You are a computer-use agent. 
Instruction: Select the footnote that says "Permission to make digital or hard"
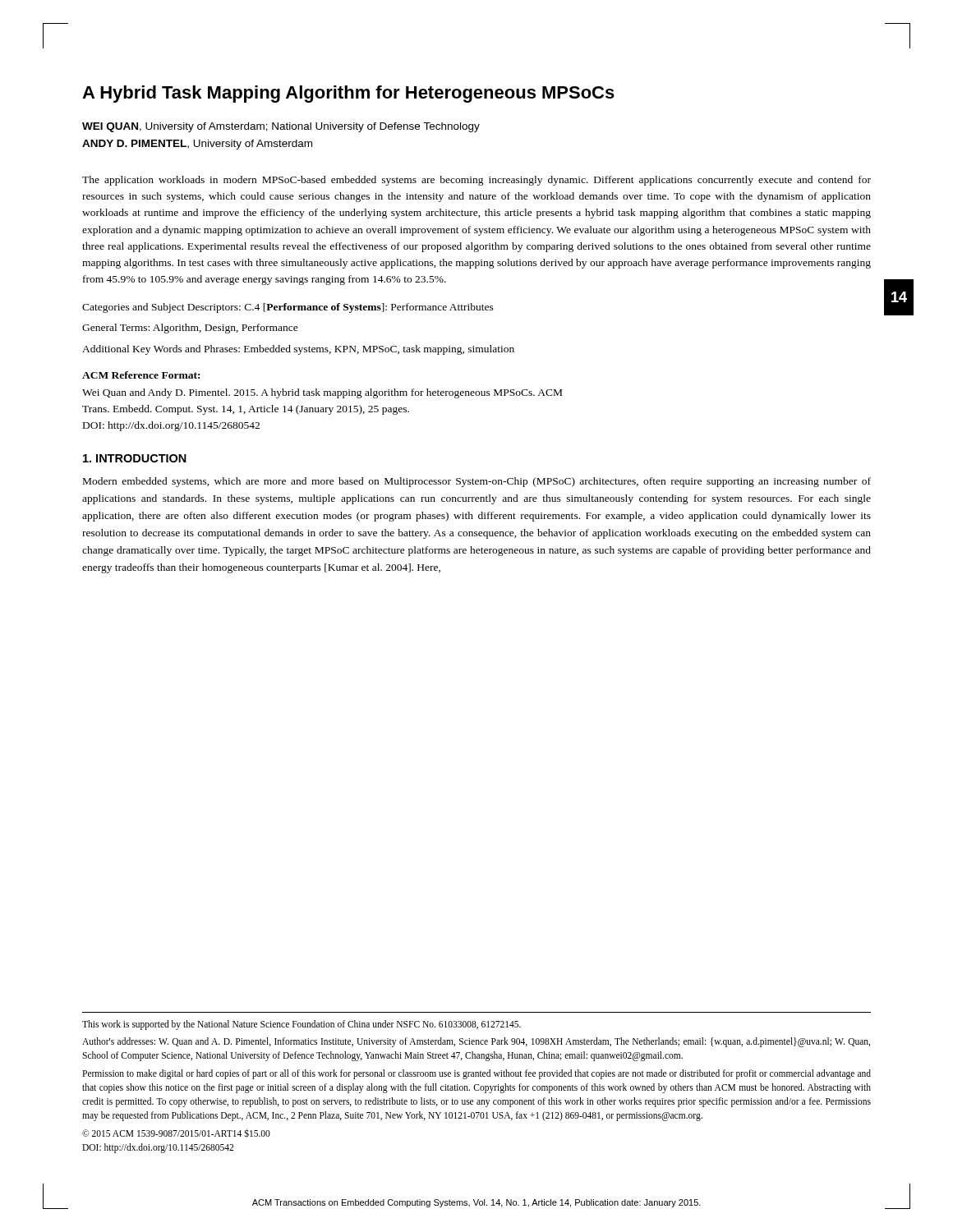476,1094
